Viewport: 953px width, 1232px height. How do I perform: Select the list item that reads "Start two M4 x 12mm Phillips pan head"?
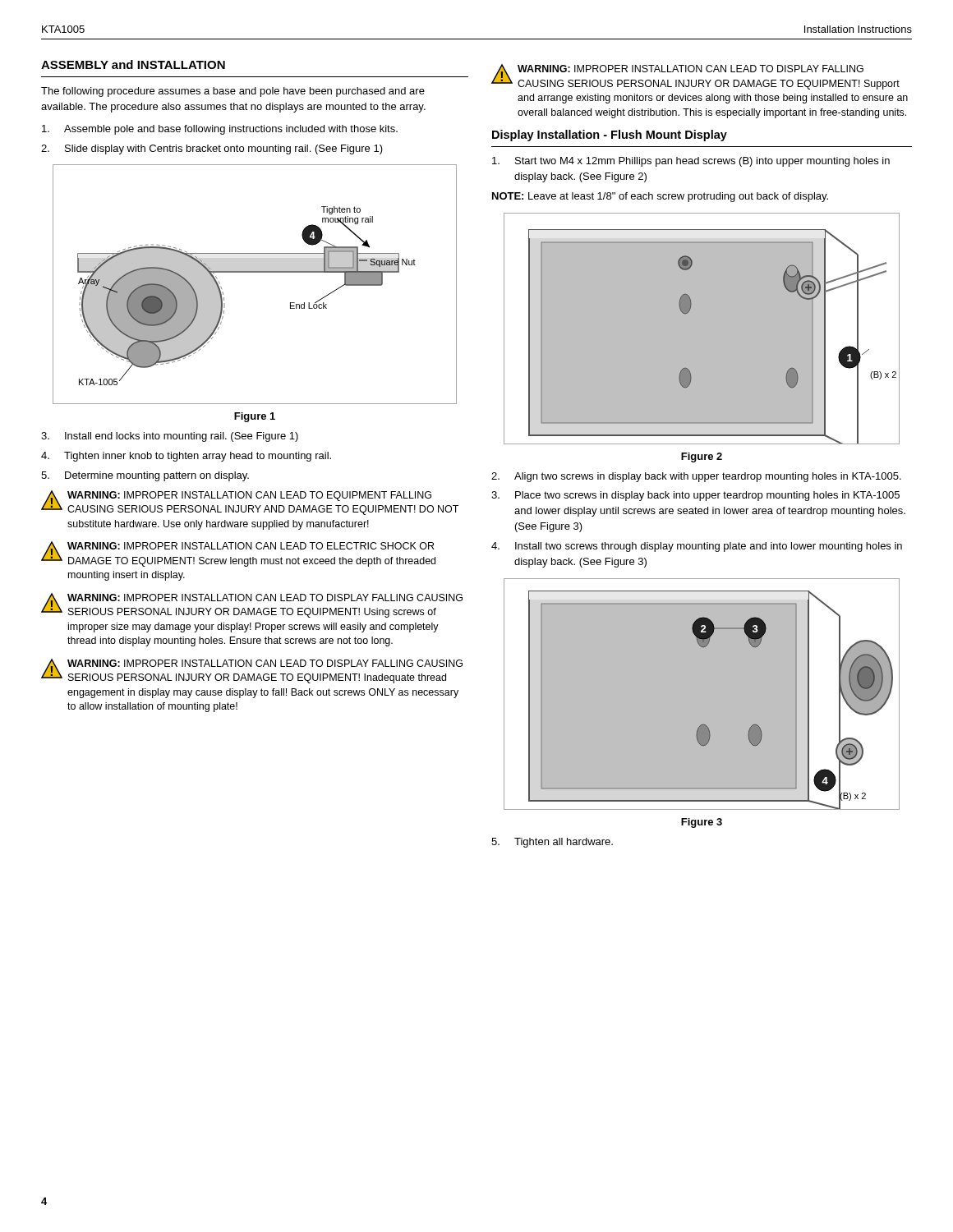coord(702,169)
